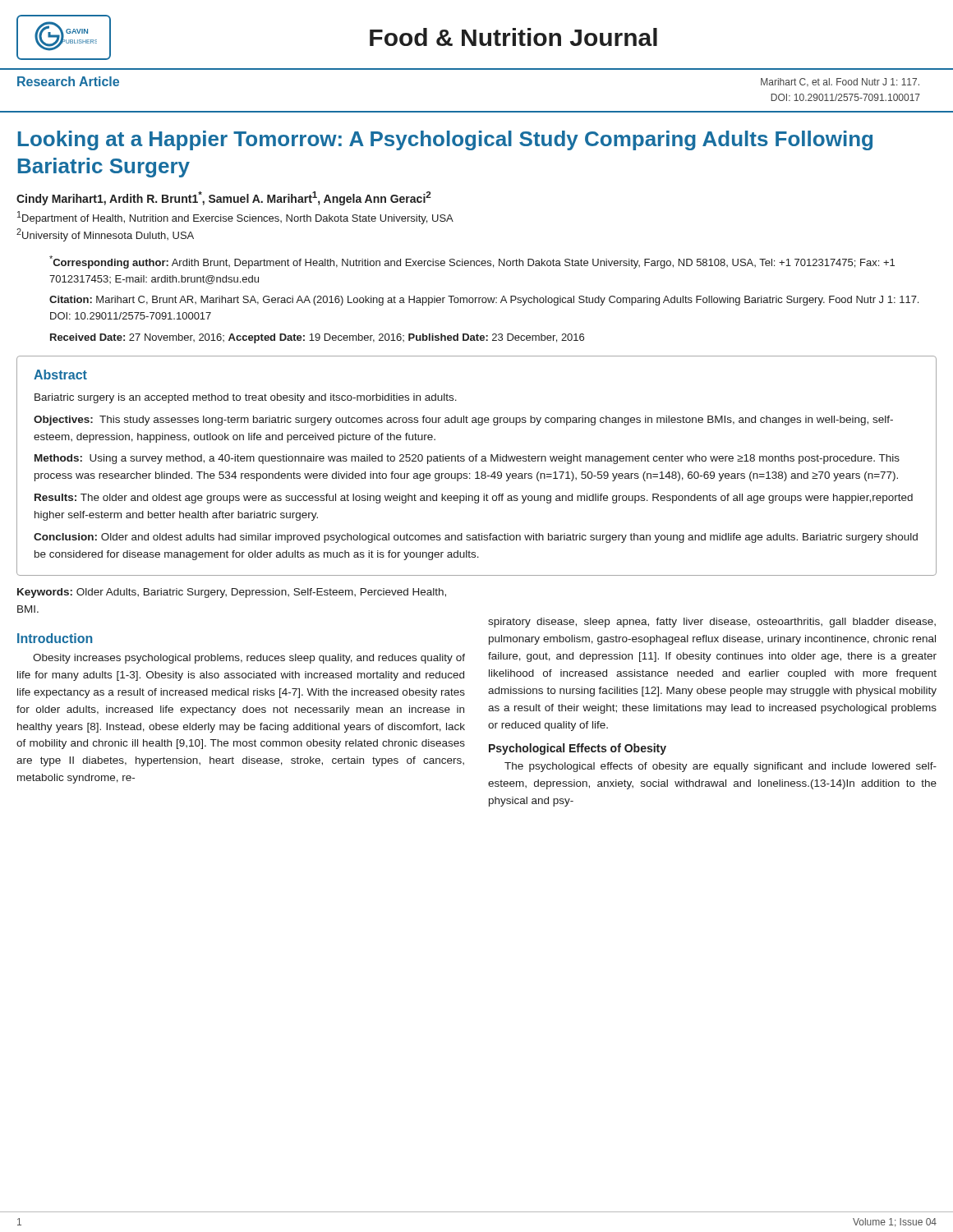Find the text block starting "Research Article"
The image size is (953, 1232).
click(68, 82)
